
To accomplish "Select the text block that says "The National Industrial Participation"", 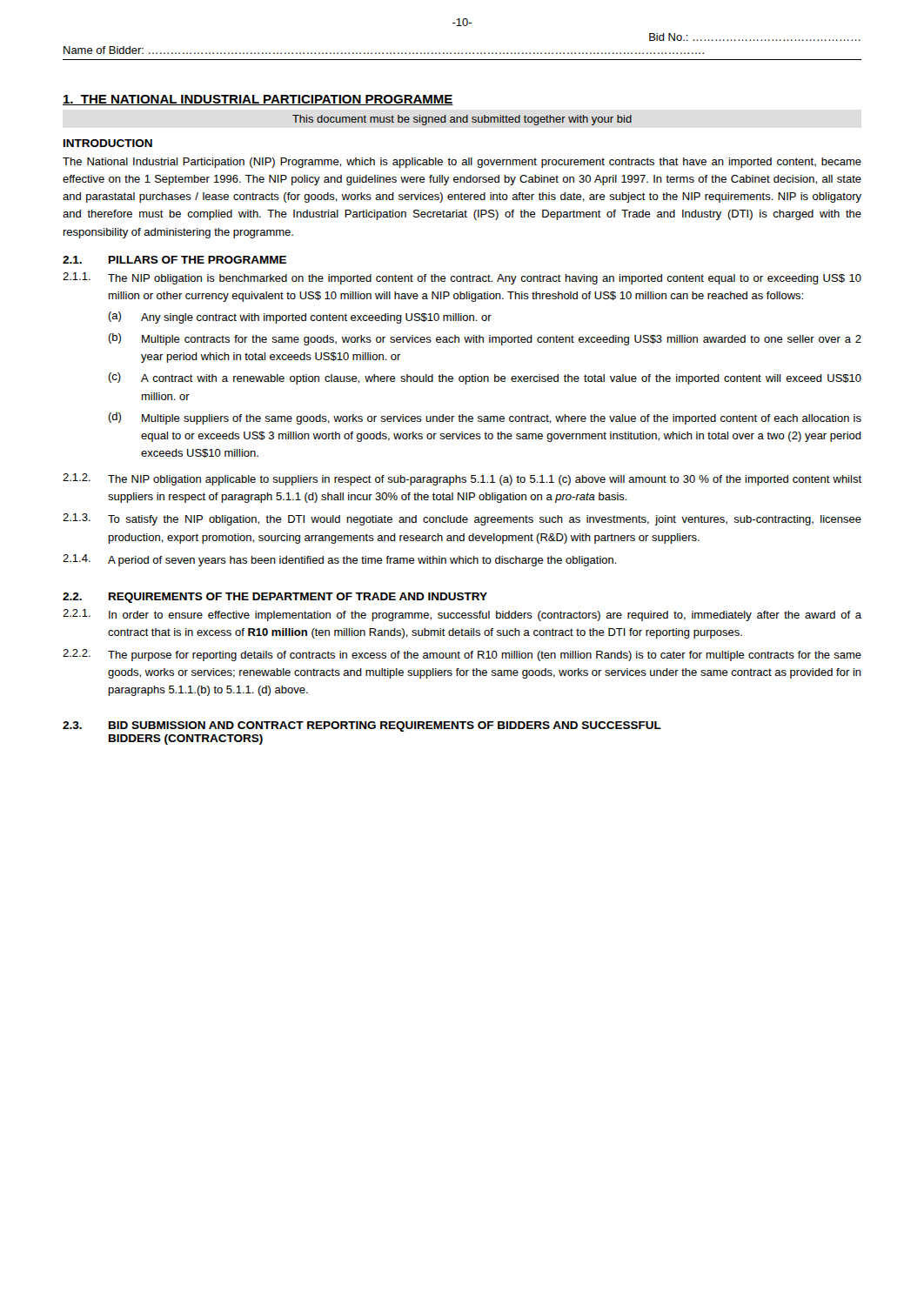I will [462, 196].
